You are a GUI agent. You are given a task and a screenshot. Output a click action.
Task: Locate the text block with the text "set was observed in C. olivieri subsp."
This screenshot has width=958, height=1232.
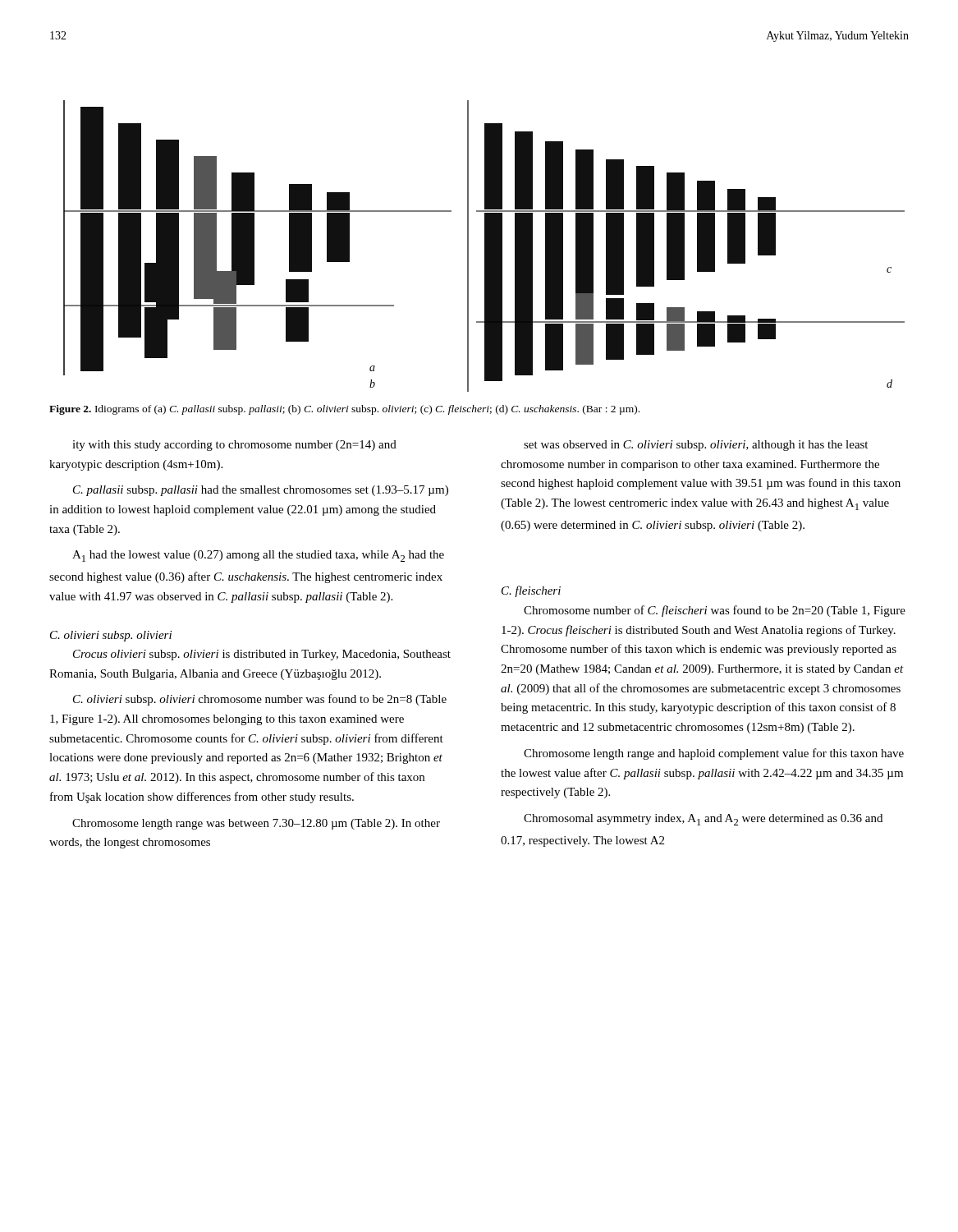(705, 485)
